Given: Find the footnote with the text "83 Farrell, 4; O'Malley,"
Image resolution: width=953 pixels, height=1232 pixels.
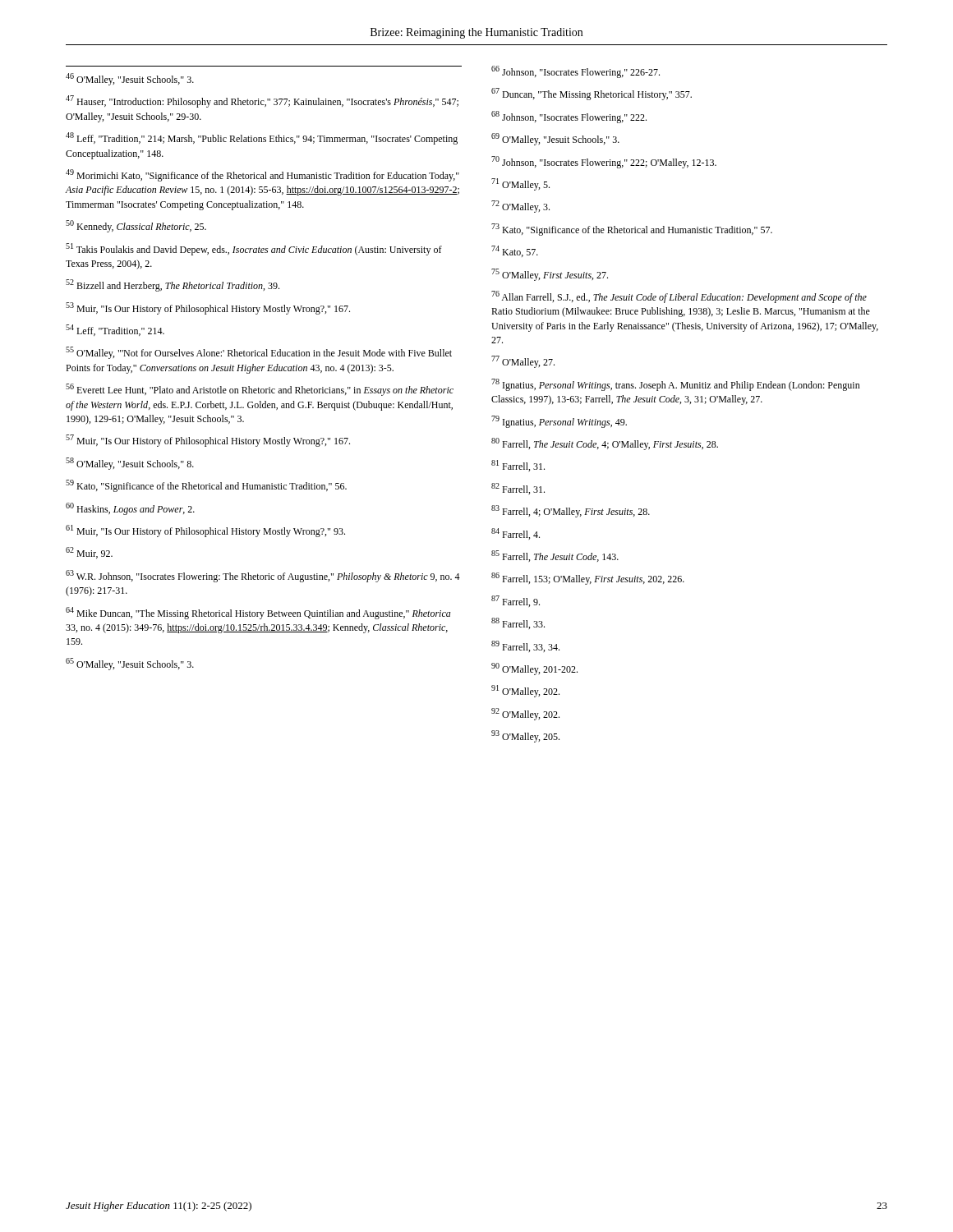Looking at the screenshot, I should [x=571, y=511].
